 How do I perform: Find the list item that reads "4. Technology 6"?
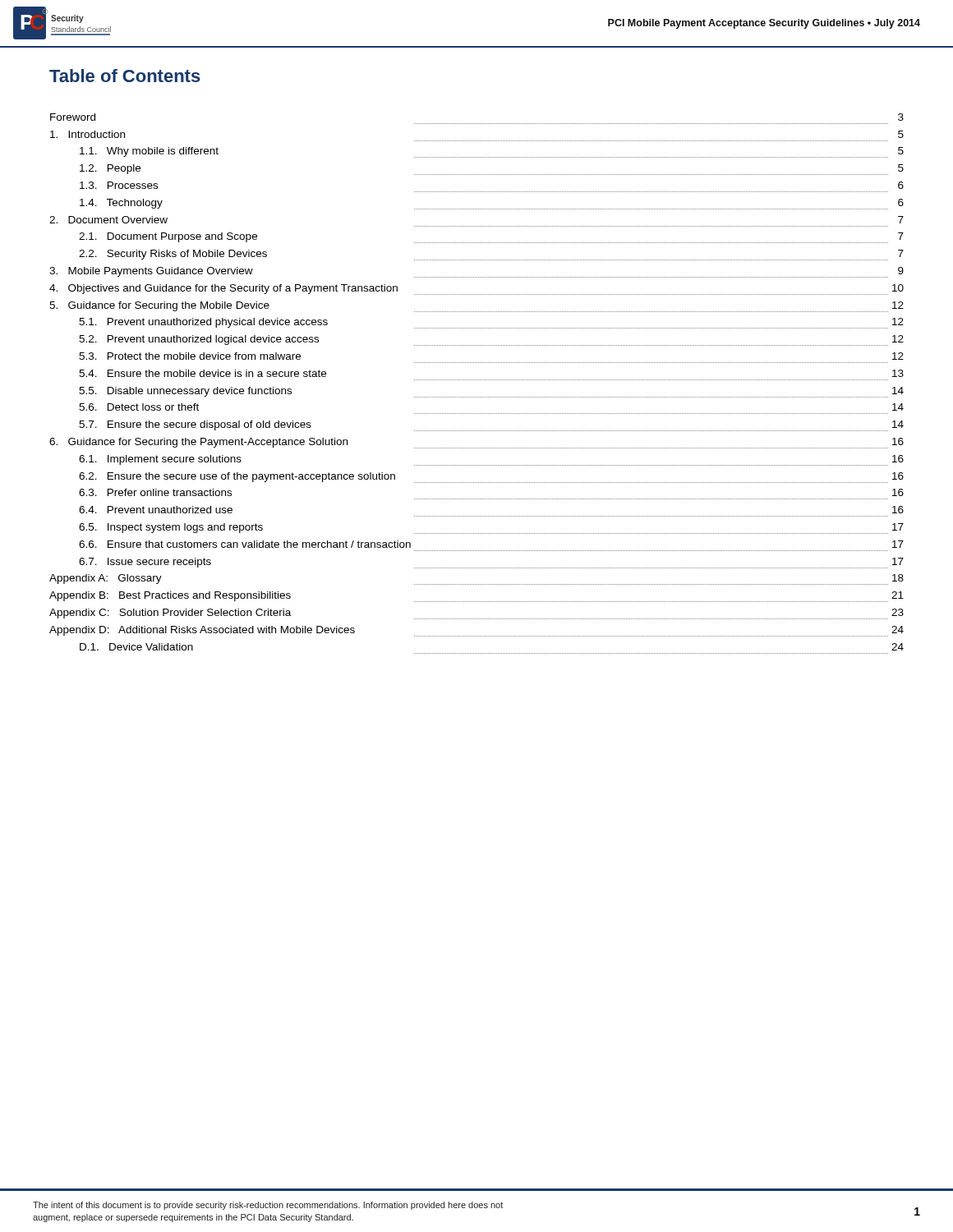[x=476, y=202]
